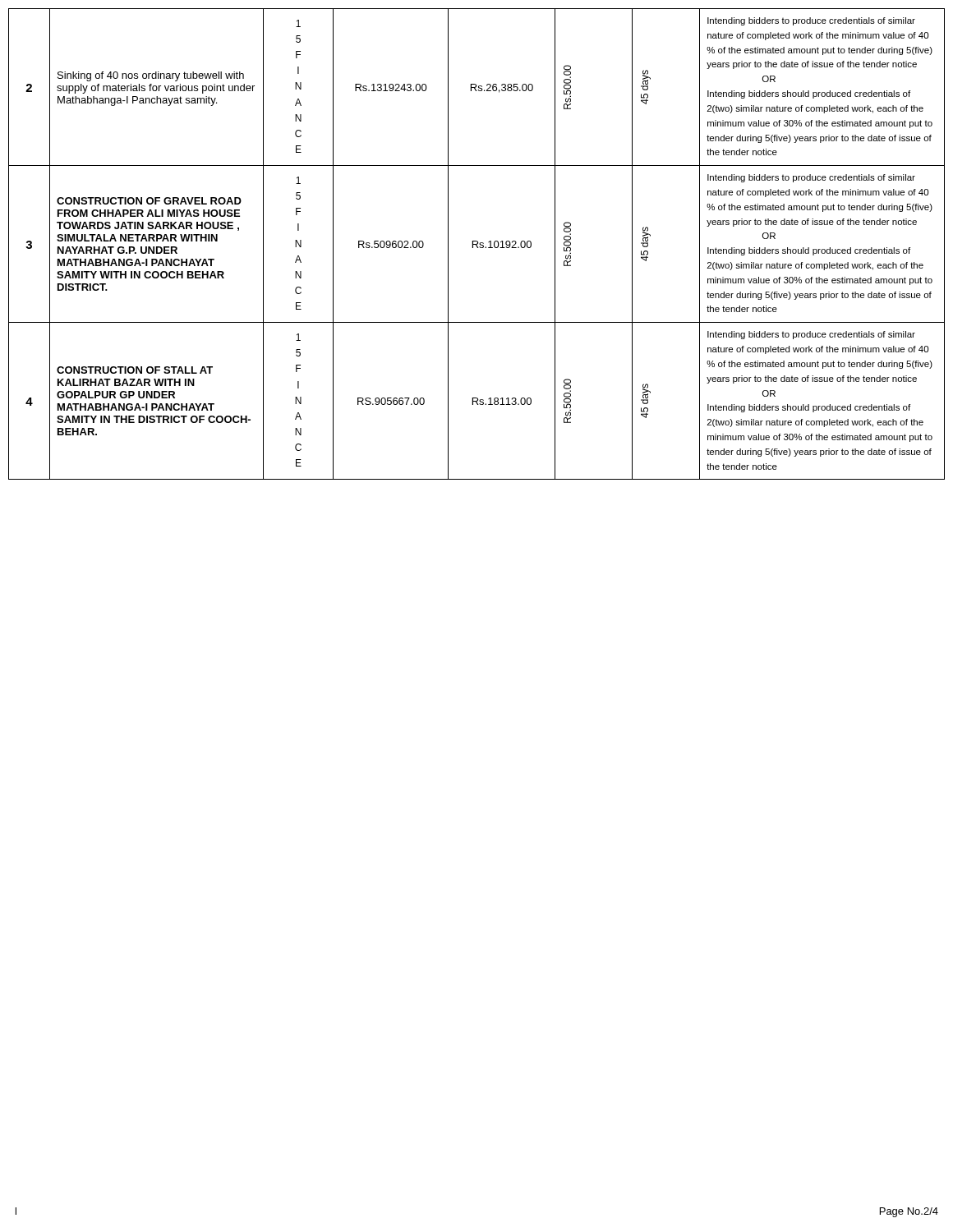Locate a table
The width and height of the screenshot is (953, 1232).
click(x=476, y=244)
